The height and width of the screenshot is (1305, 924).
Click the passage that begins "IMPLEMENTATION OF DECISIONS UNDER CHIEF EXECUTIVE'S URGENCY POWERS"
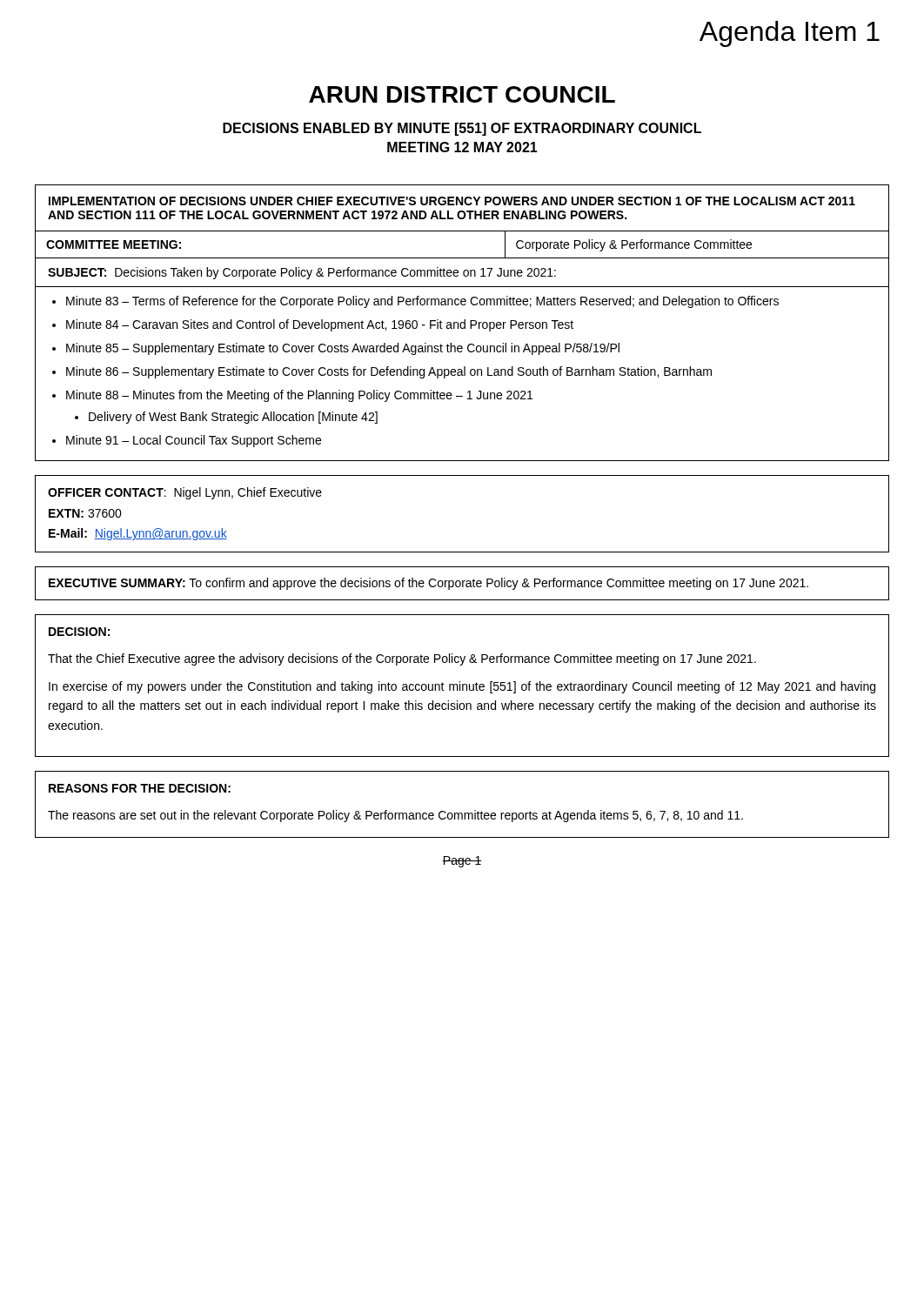point(452,208)
